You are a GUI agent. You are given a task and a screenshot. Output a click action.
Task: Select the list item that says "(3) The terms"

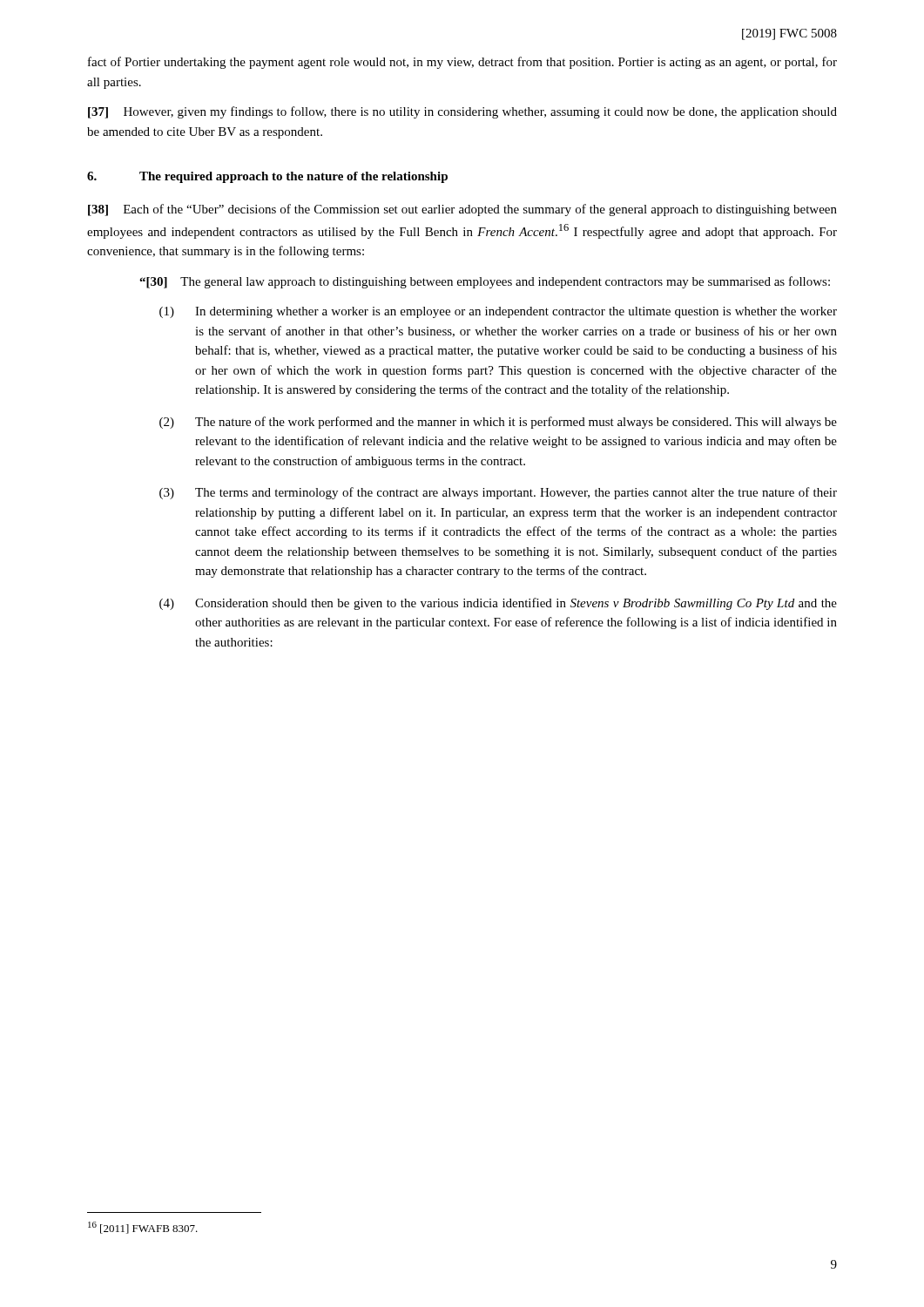488,532
